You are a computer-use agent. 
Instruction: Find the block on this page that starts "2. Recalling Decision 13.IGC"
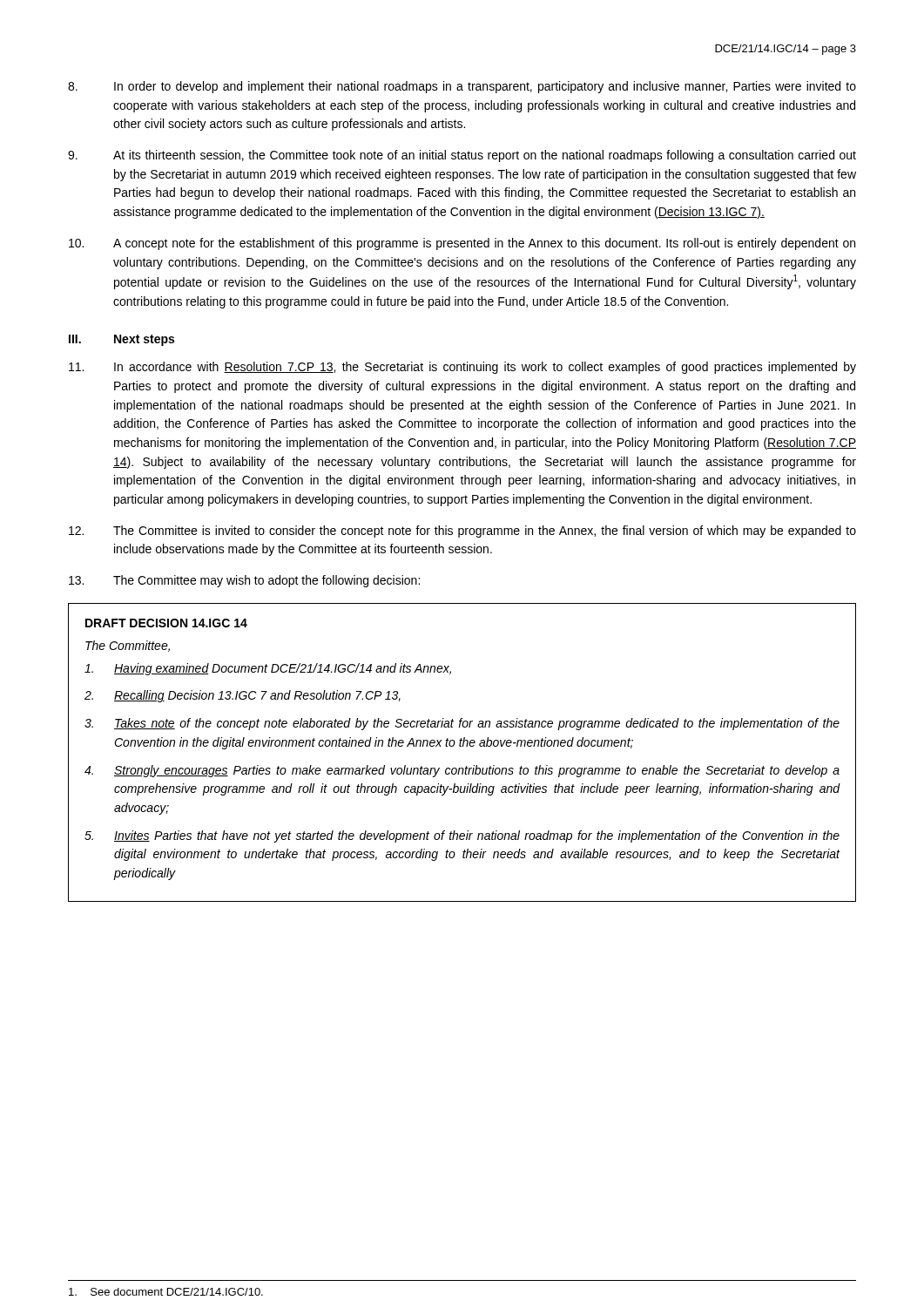(x=243, y=696)
